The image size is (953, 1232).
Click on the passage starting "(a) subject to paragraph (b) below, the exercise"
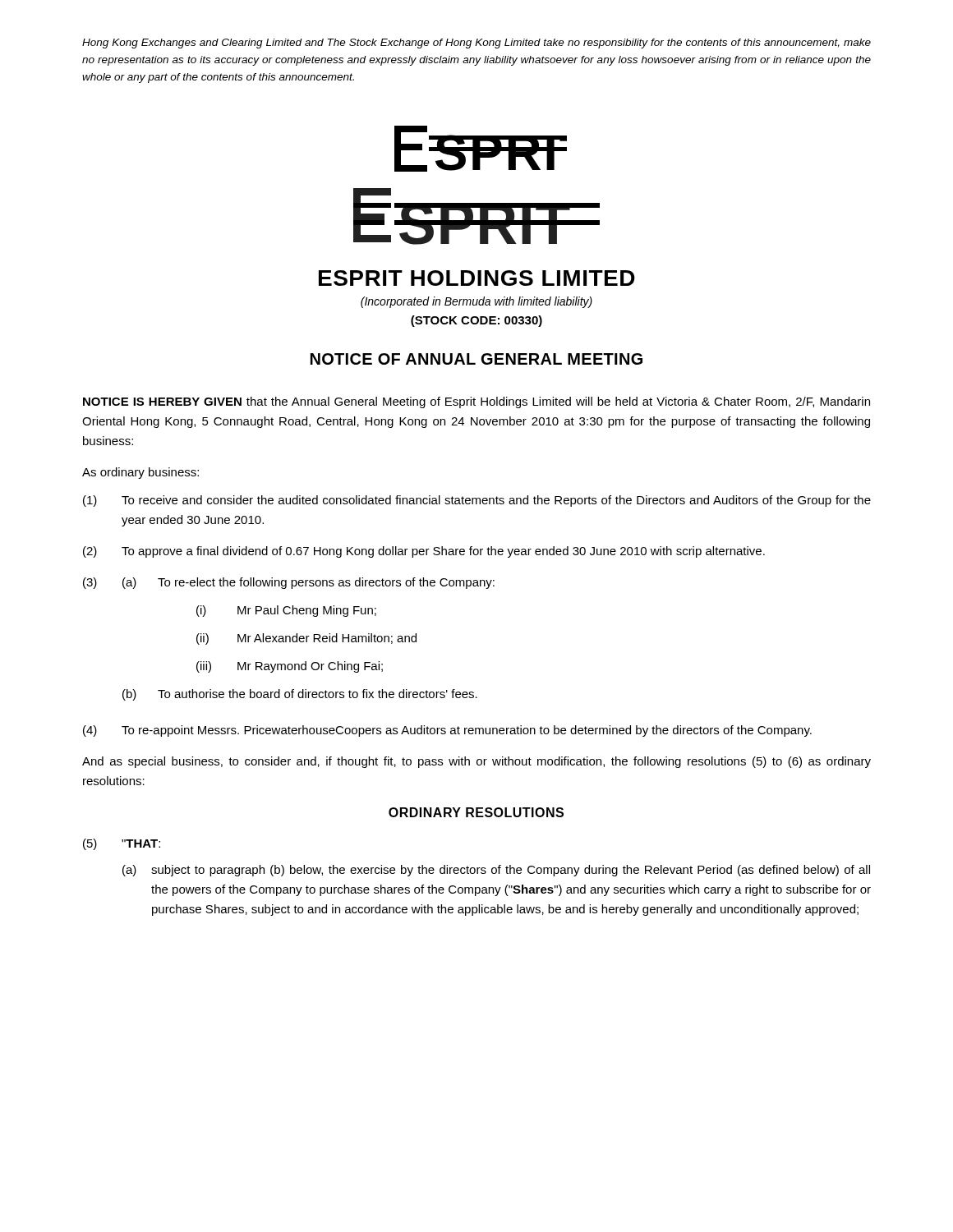(x=496, y=889)
